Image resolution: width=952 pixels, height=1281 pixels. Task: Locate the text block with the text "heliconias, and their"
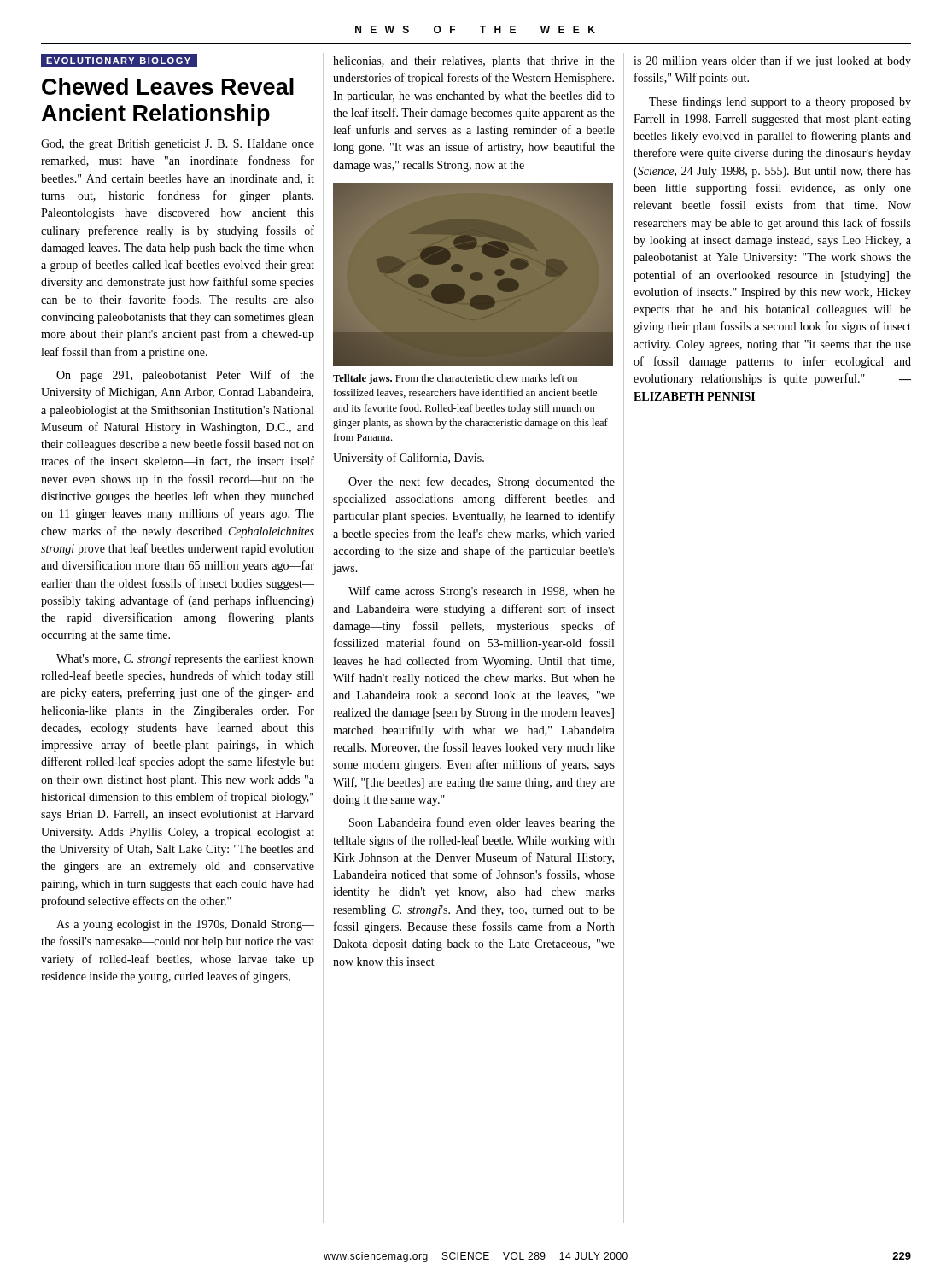pos(474,114)
